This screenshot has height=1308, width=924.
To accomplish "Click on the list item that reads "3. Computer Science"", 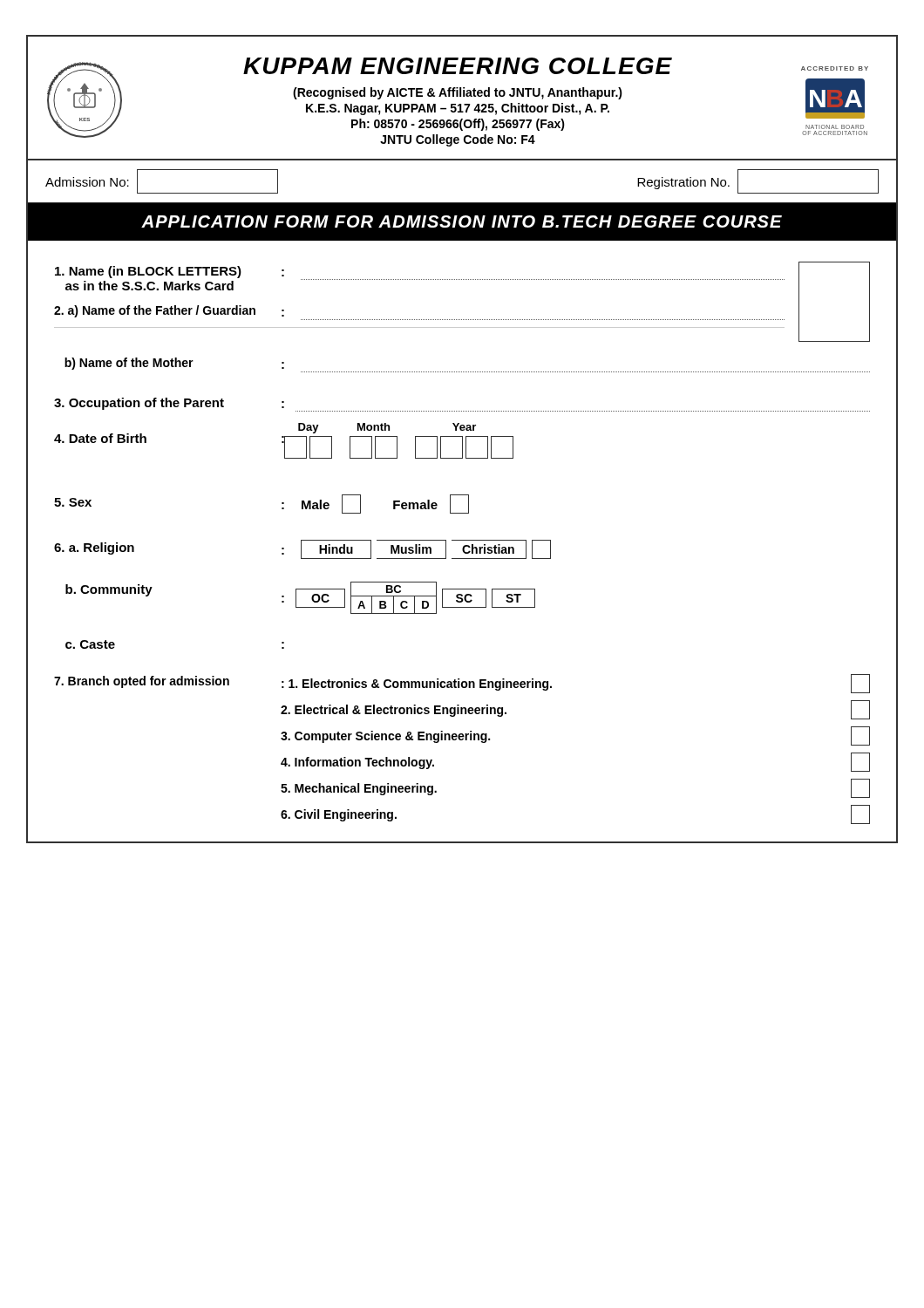I will coord(364,736).
